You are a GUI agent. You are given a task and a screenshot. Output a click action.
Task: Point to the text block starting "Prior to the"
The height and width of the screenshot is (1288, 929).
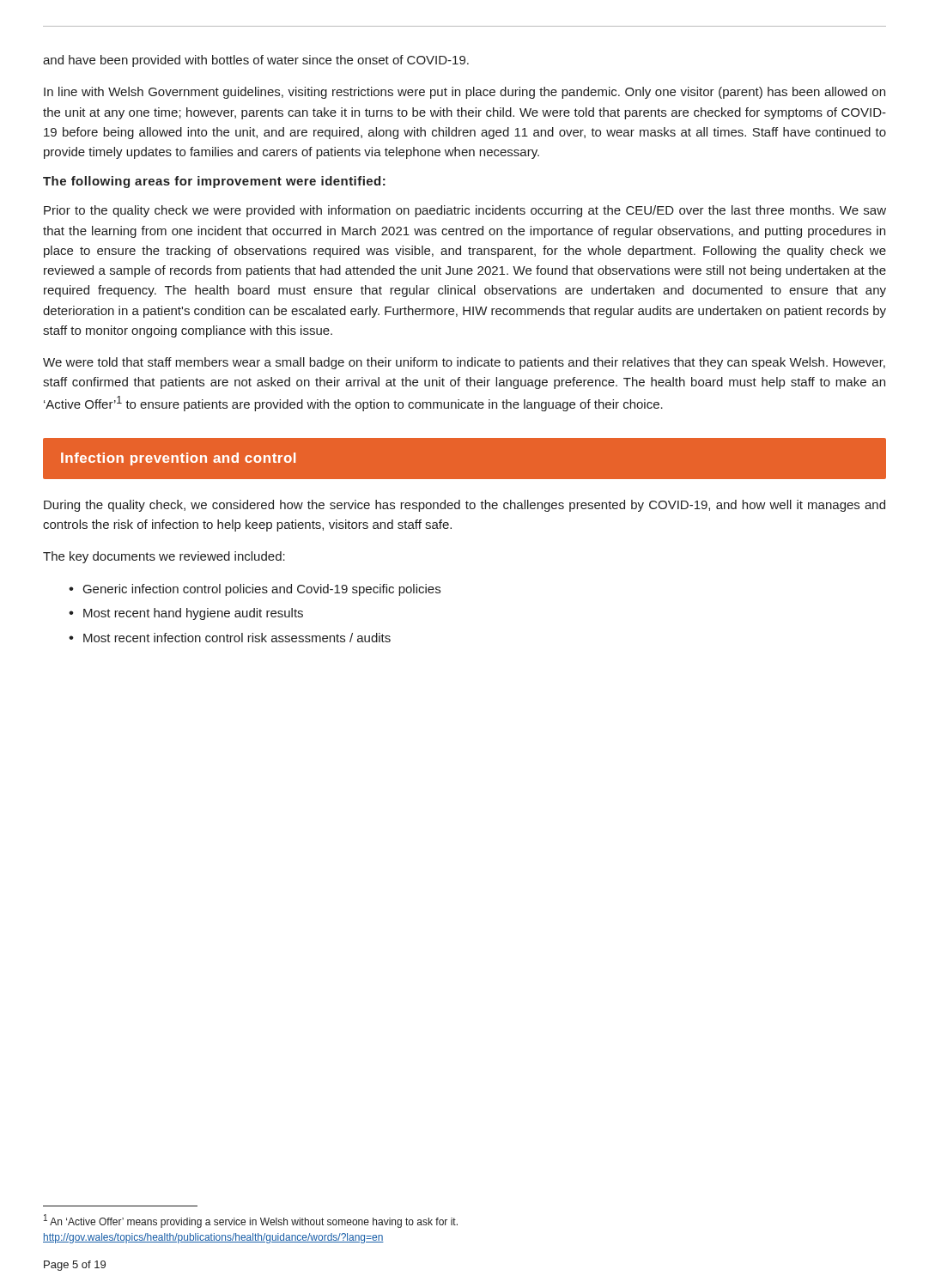(x=464, y=270)
